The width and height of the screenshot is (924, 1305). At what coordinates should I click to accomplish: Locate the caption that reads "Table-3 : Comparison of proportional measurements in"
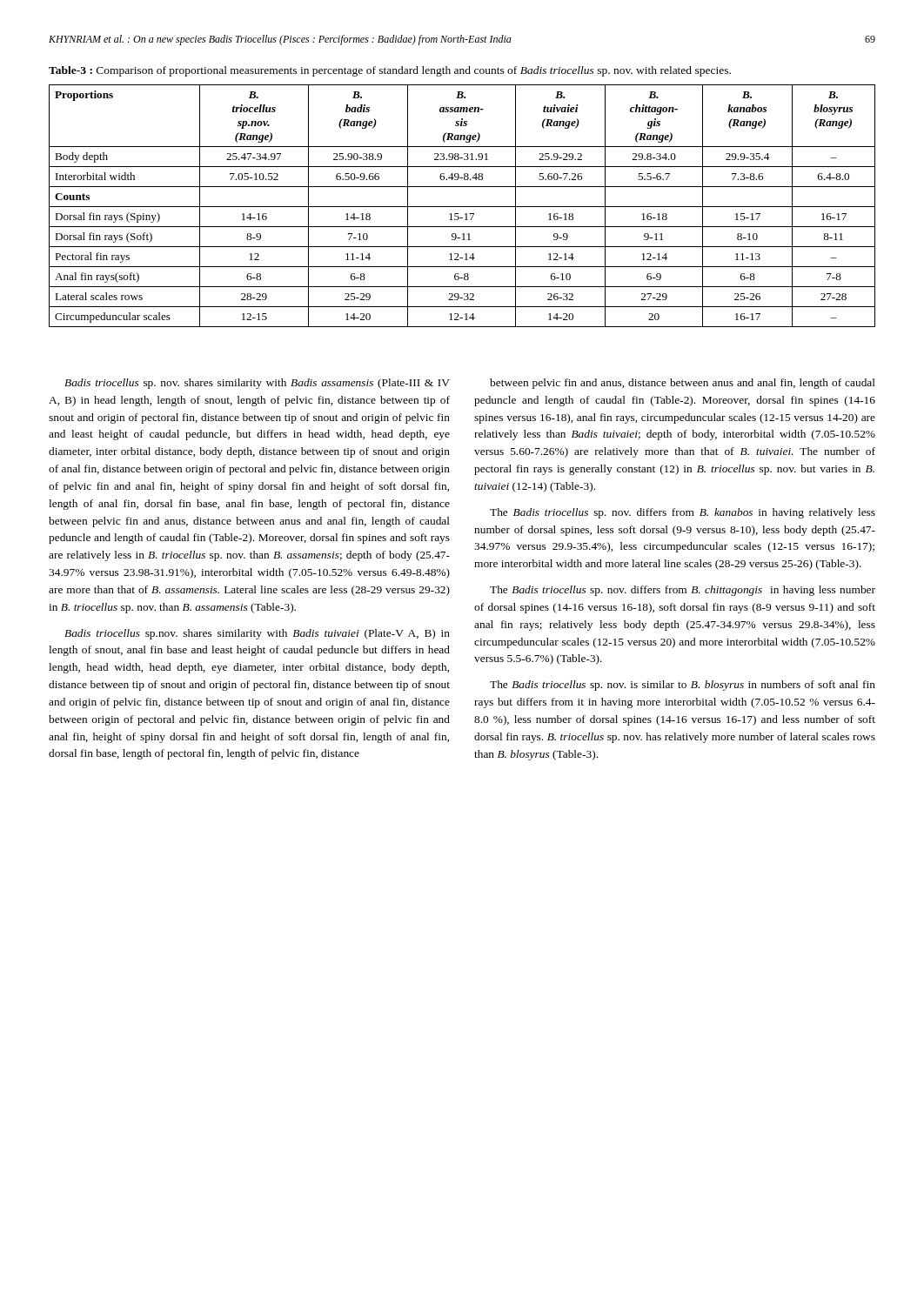pos(462,195)
